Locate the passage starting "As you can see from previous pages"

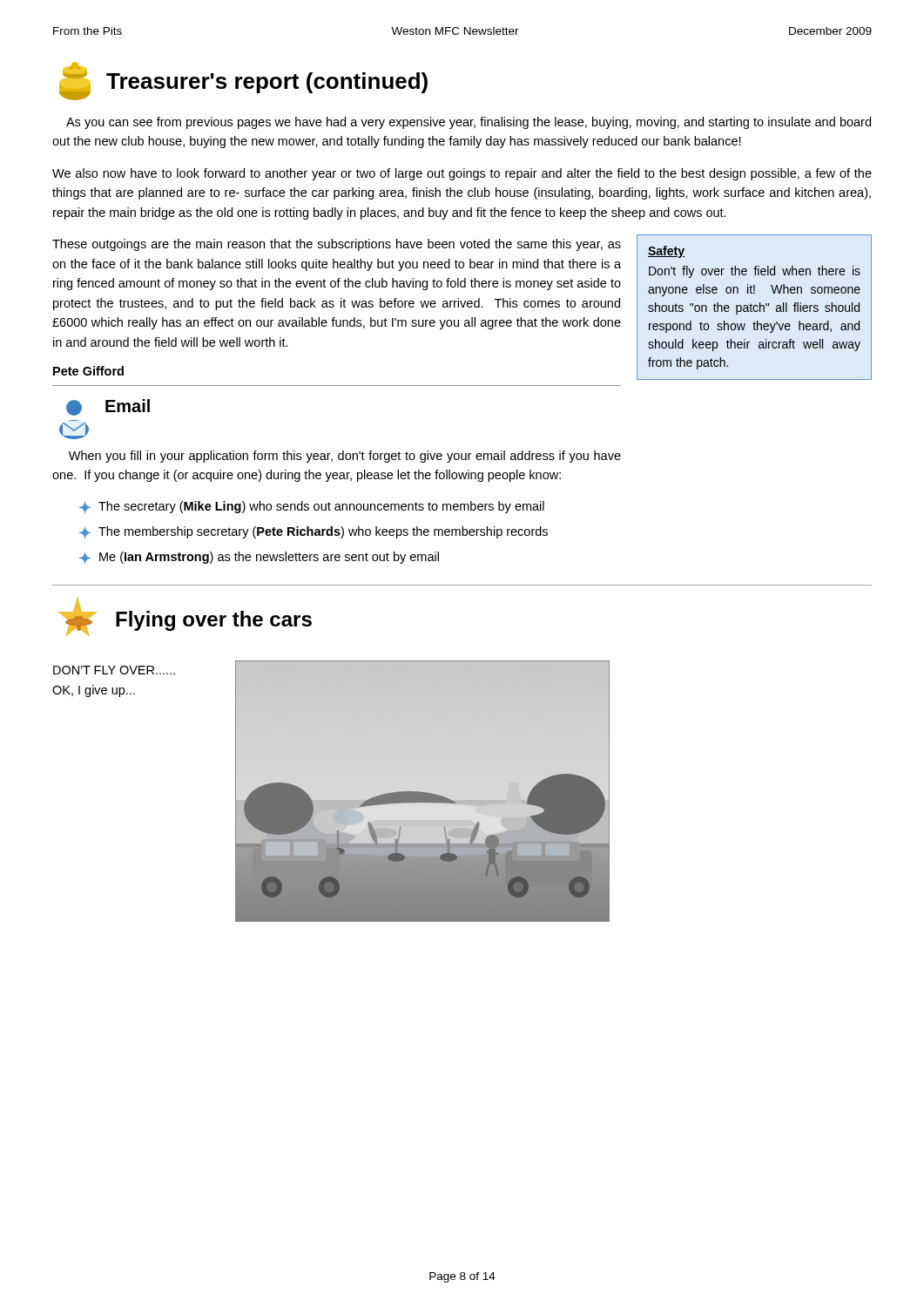[462, 132]
